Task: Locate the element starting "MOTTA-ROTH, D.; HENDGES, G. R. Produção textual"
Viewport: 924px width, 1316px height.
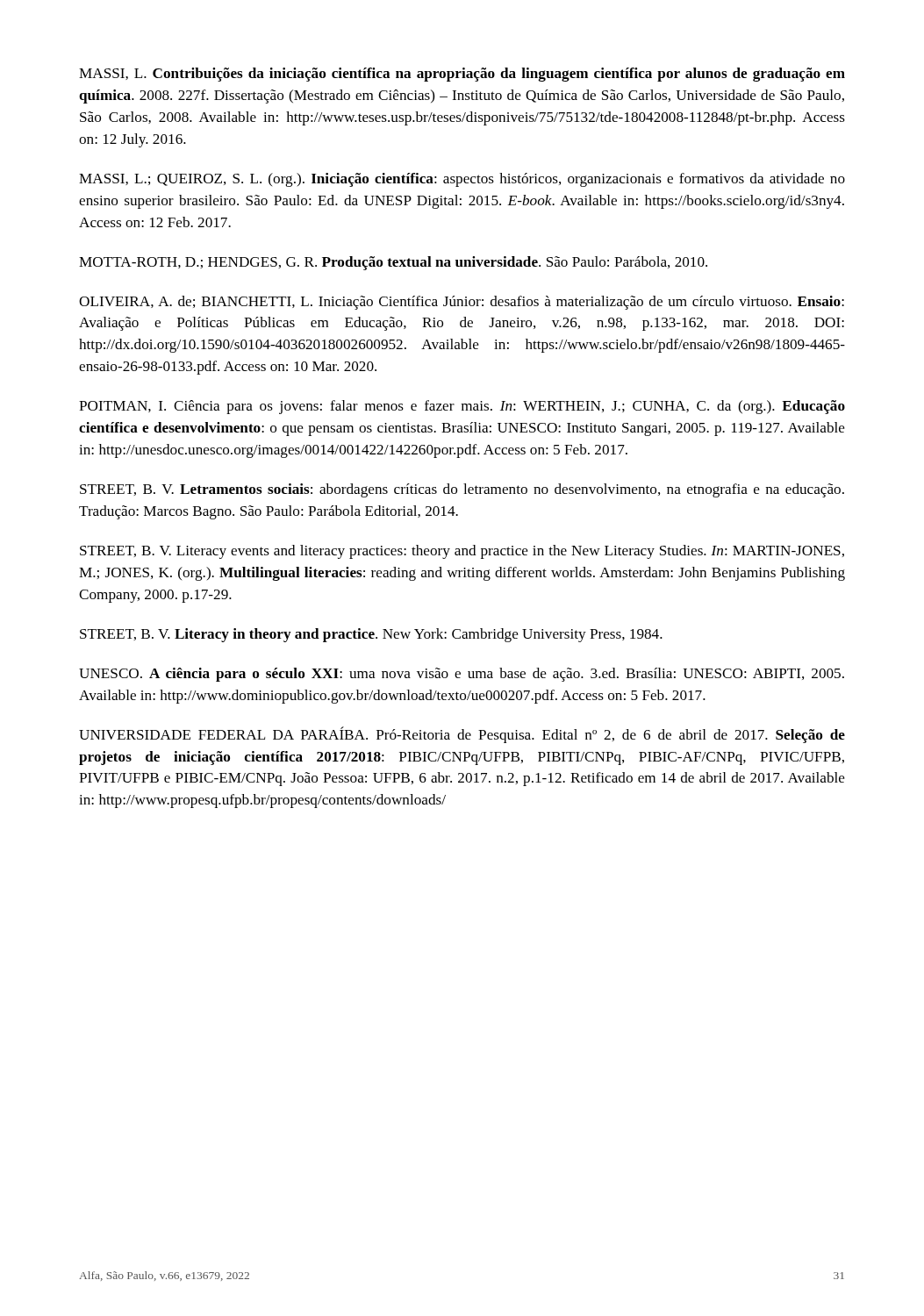Action: [394, 261]
